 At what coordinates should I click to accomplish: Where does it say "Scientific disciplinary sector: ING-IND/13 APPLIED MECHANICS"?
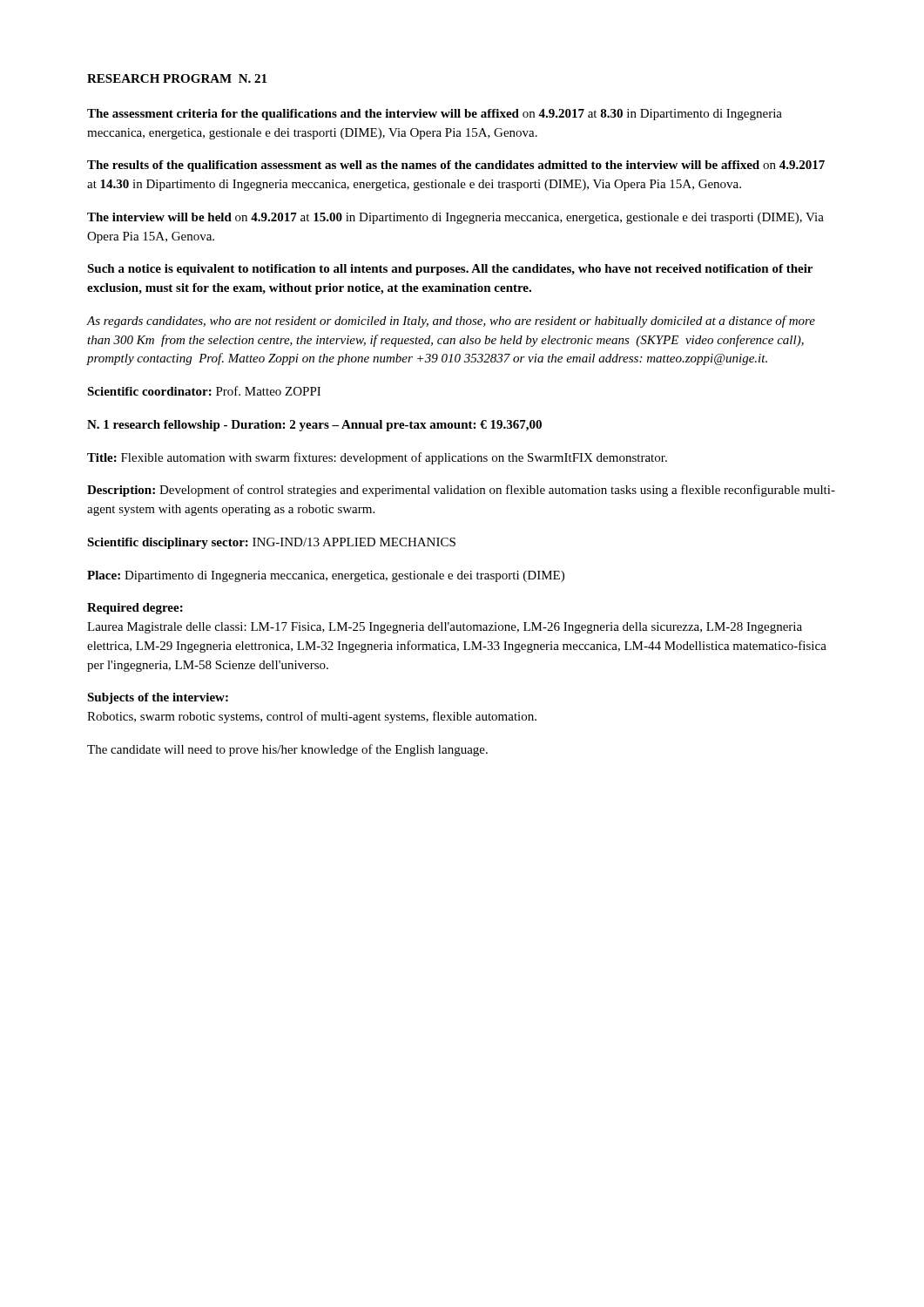click(272, 542)
